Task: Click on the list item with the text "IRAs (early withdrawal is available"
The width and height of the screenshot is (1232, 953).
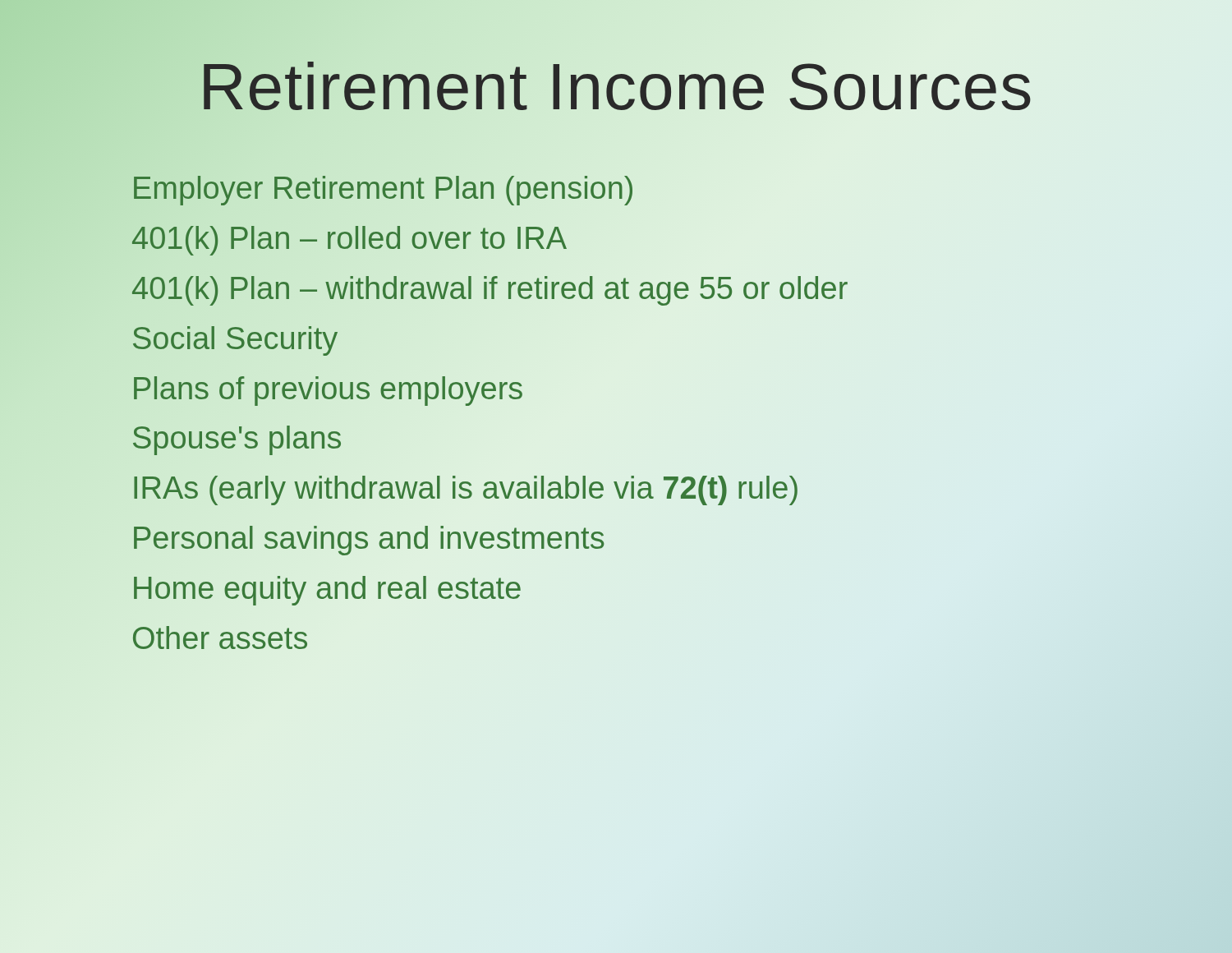Action: pos(465,488)
